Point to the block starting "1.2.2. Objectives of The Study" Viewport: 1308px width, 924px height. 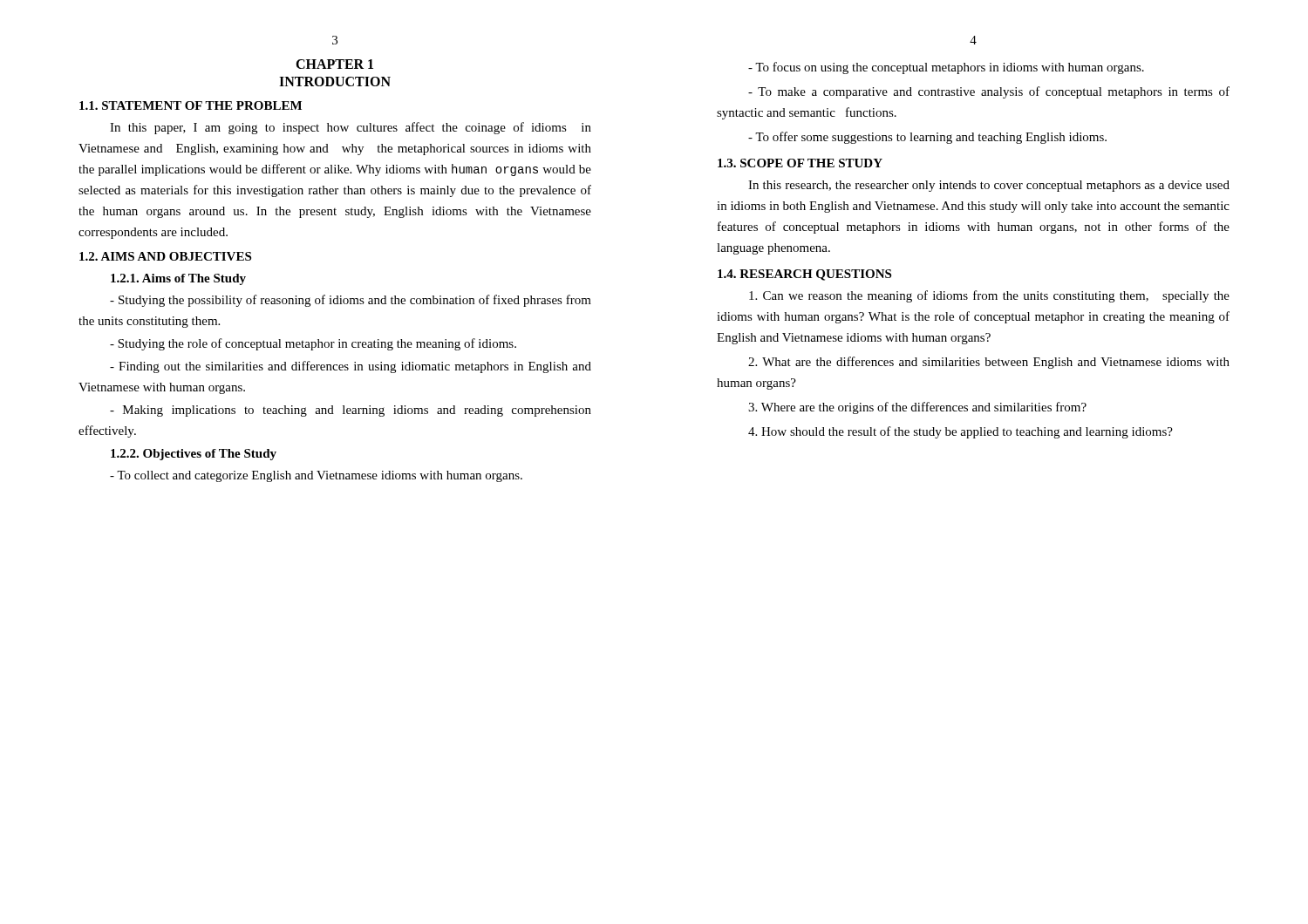(x=193, y=454)
